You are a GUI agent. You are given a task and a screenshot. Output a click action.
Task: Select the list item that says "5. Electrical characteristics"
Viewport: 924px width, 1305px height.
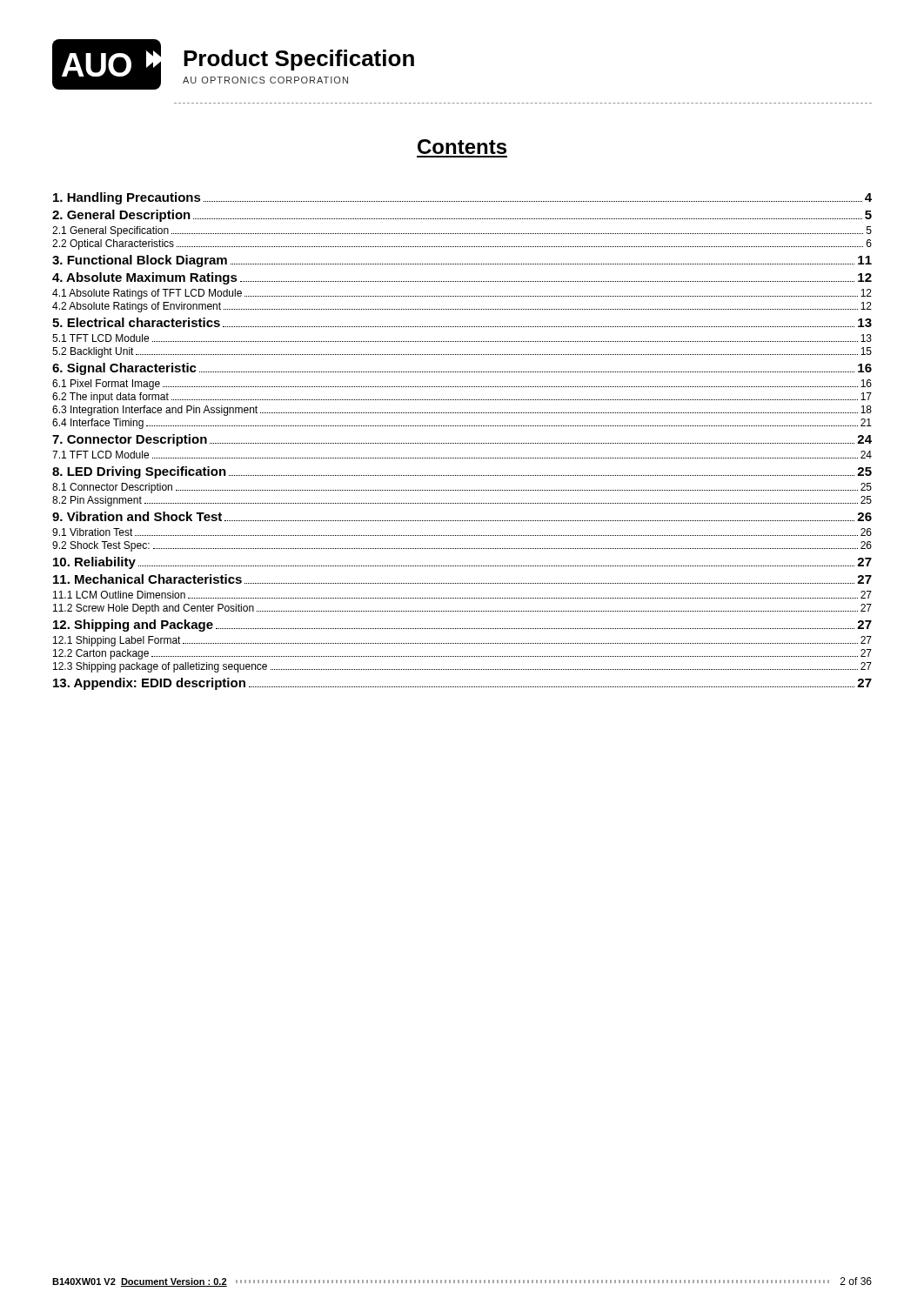pyautogui.click(x=462, y=323)
